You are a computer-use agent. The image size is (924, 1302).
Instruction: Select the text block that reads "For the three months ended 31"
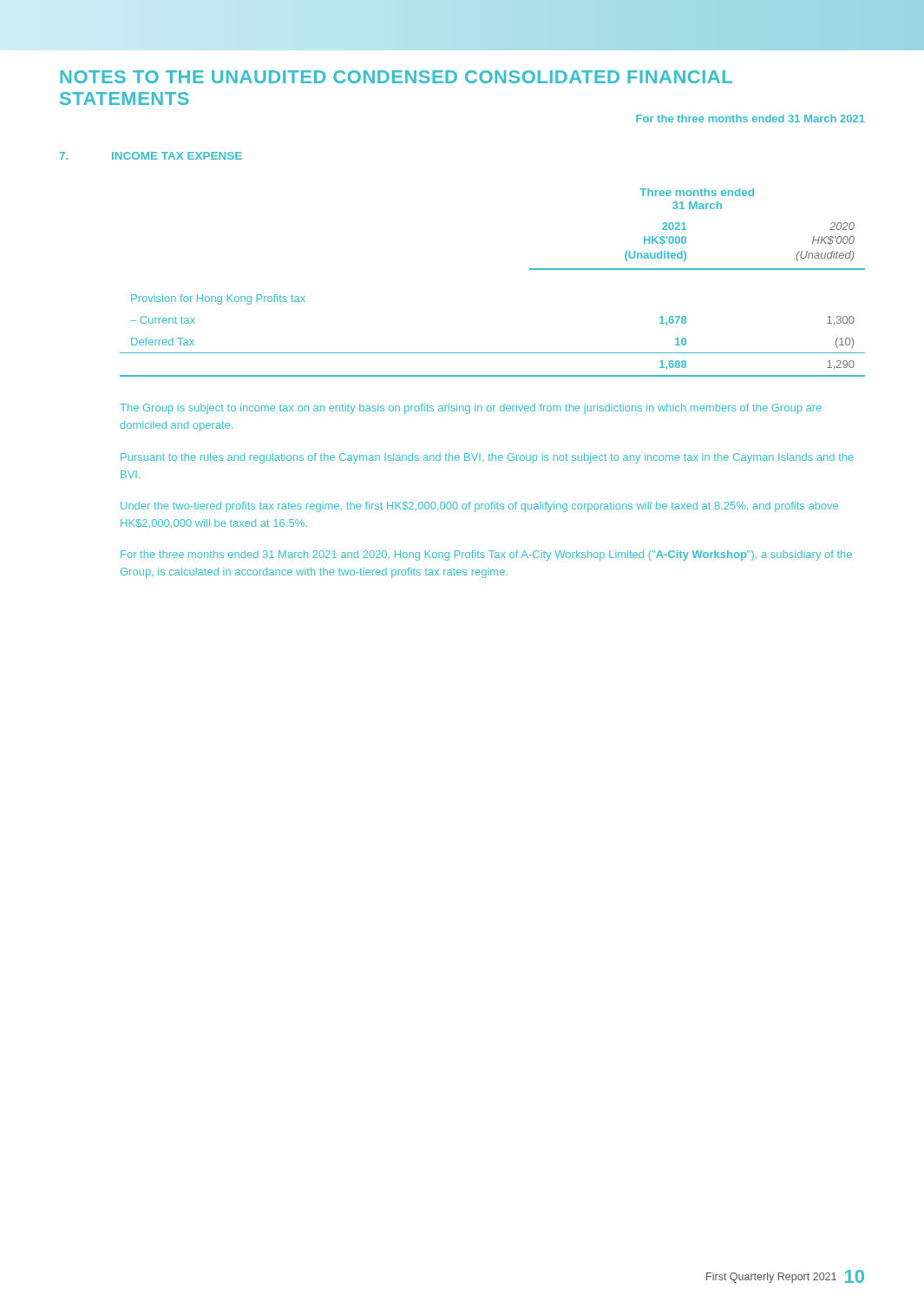(486, 563)
